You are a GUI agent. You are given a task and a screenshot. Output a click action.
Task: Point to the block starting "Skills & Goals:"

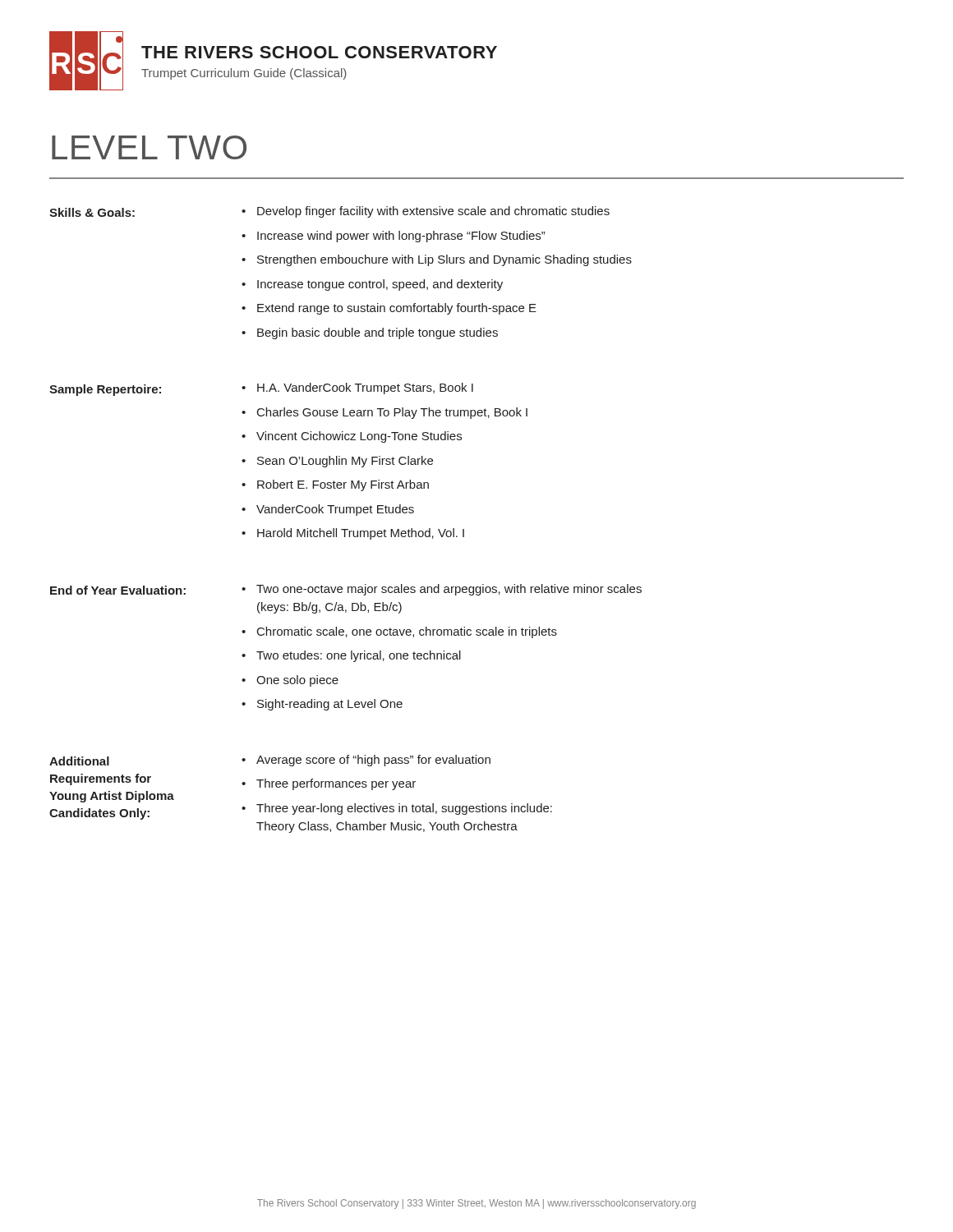[x=92, y=212]
